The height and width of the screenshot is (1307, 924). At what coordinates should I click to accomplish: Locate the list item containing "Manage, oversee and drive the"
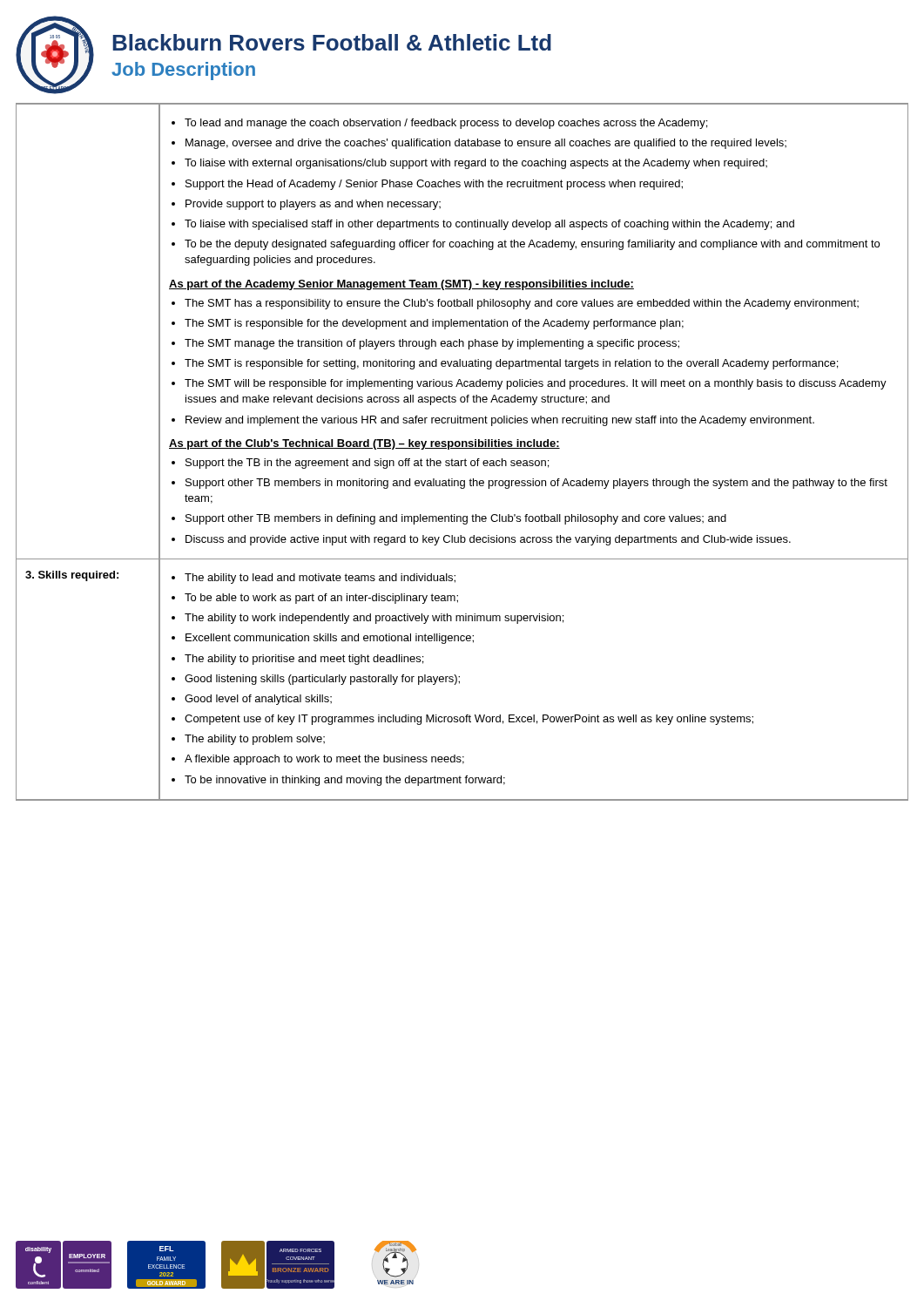click(x=537, y=143)
